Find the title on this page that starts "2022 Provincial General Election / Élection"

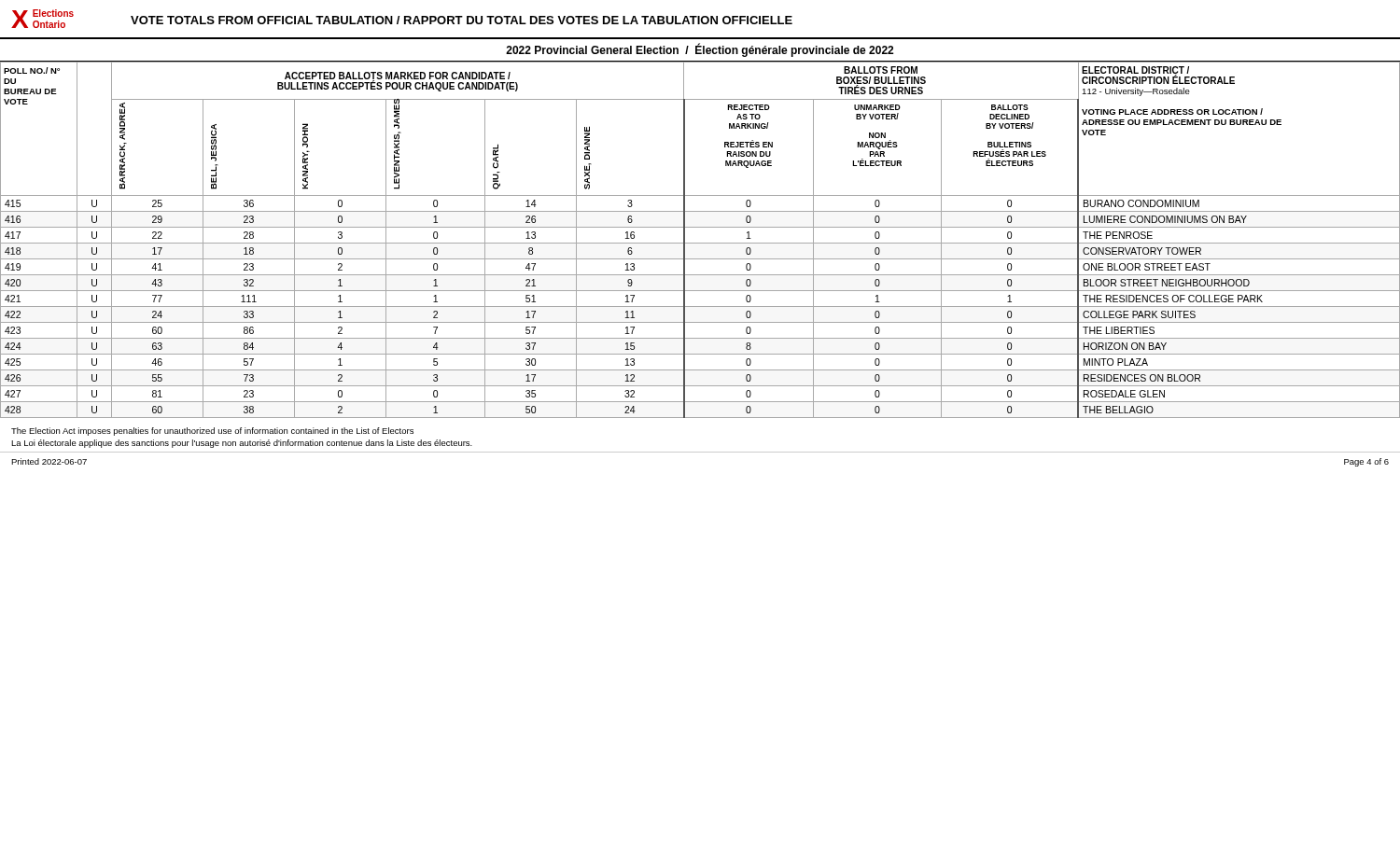[700, 50]
